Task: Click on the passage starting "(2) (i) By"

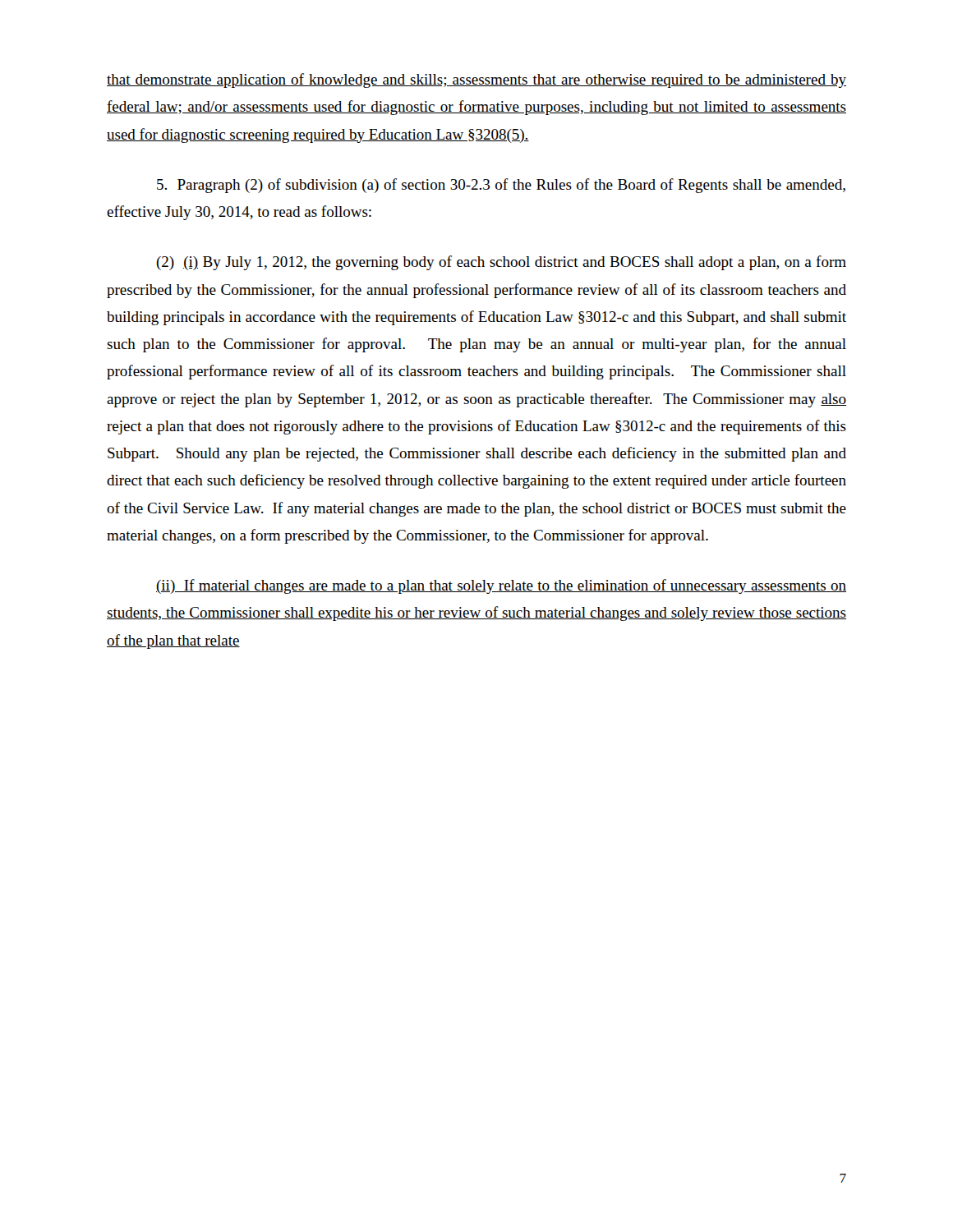Action: [476, 398]
